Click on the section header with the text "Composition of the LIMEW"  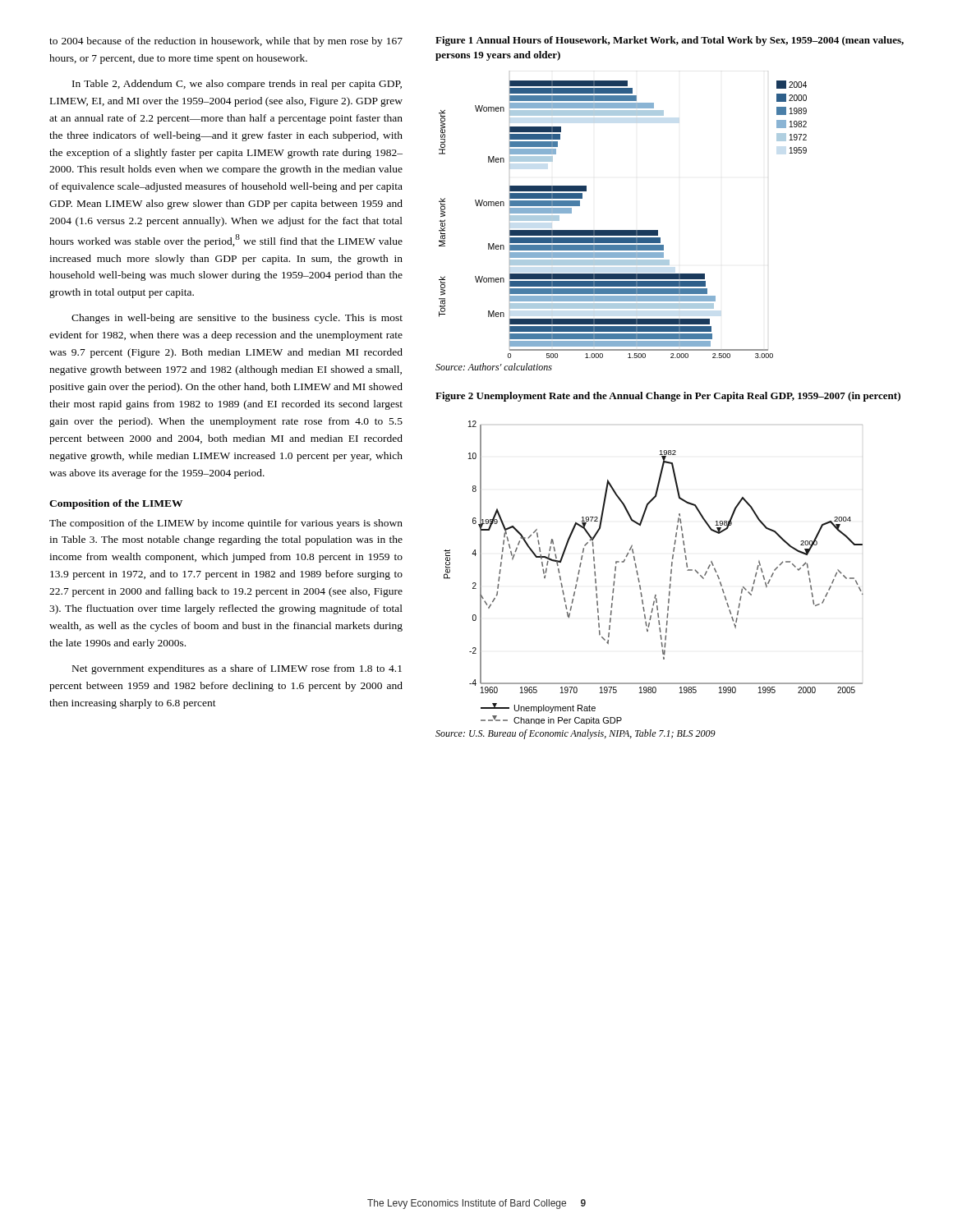pyautogui.click(x=116, y=503)
